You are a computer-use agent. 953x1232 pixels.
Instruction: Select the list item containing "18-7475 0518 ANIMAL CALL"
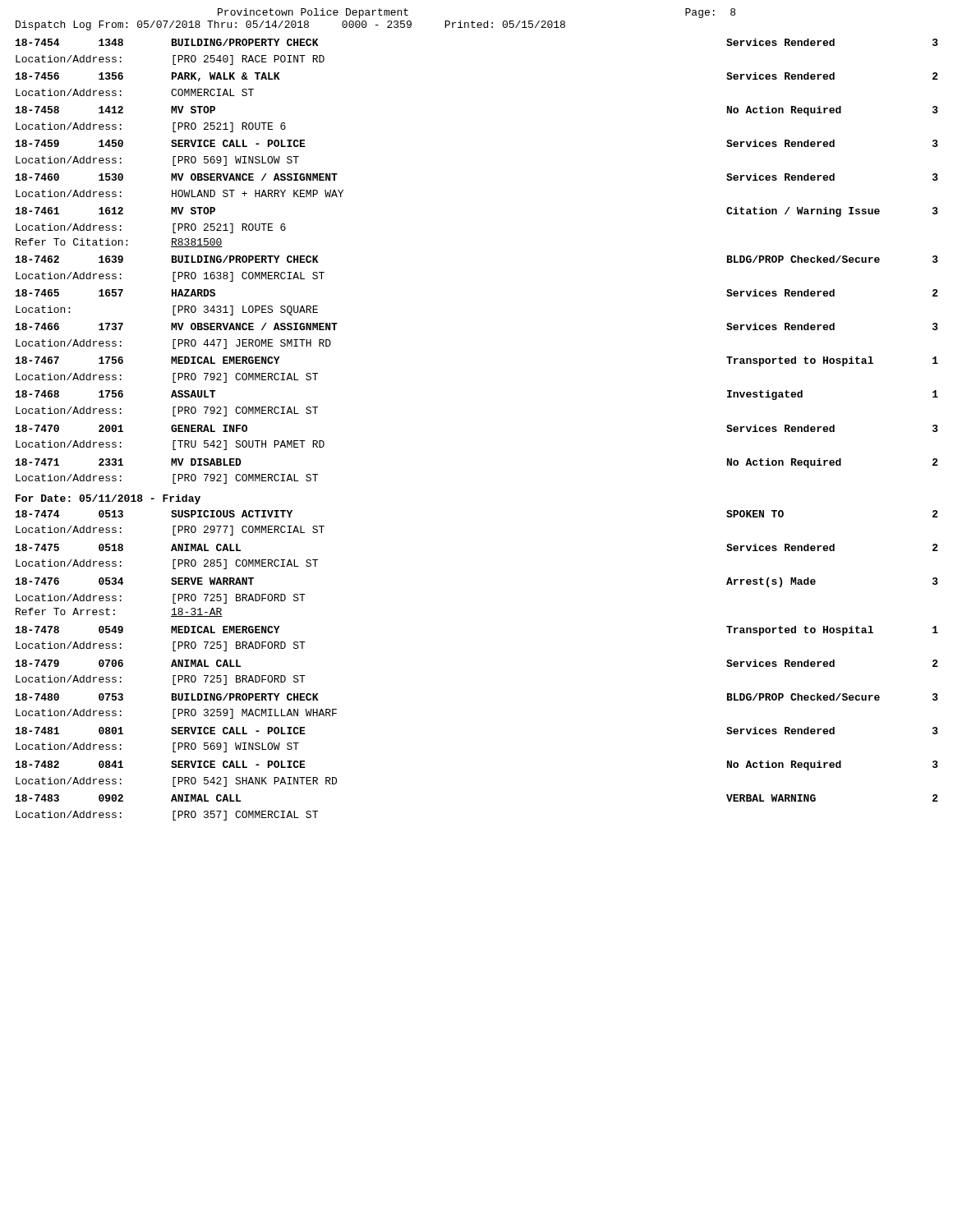click(41, 547)
